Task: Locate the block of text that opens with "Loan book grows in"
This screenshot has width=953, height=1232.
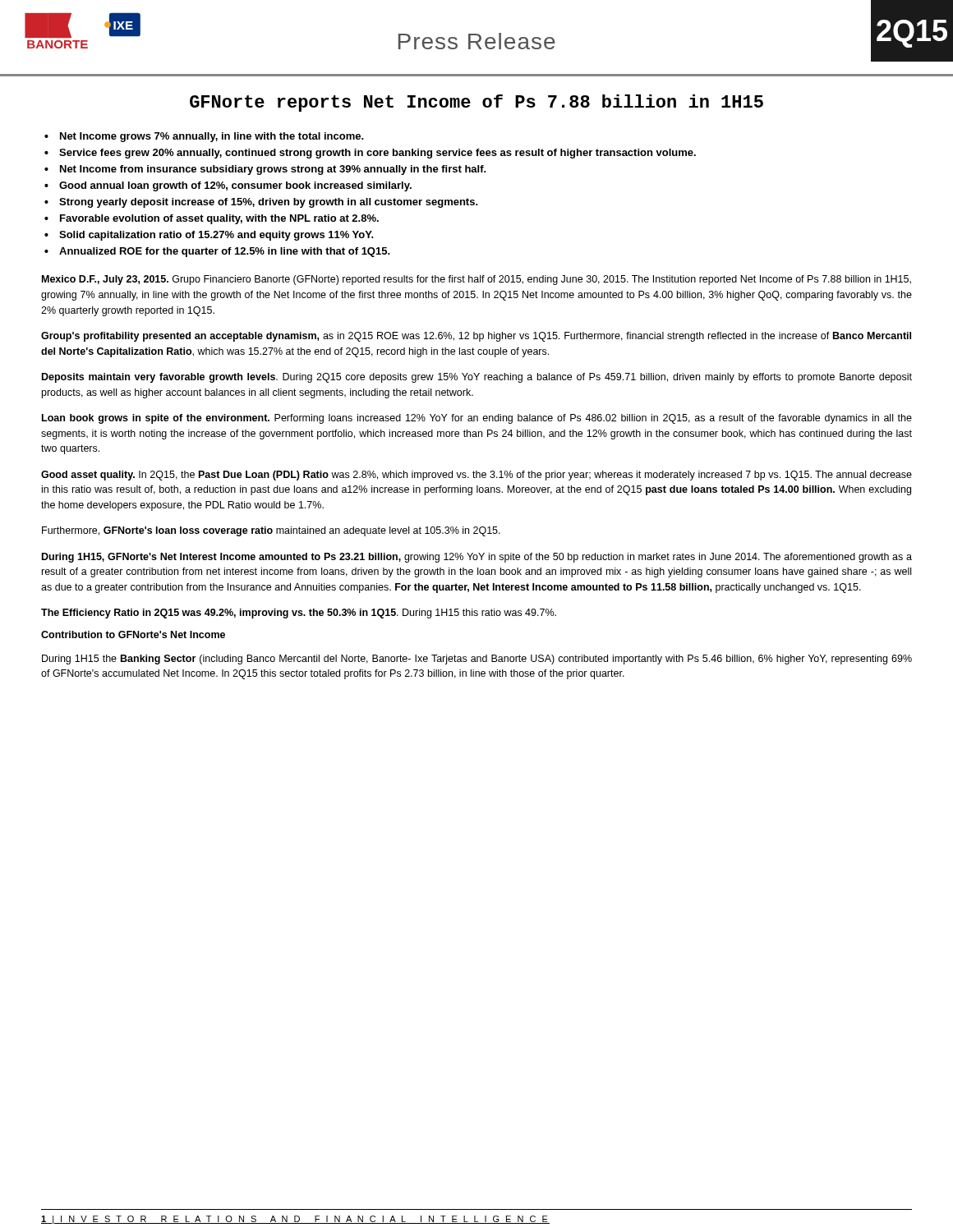Action: tap(476, 433)
